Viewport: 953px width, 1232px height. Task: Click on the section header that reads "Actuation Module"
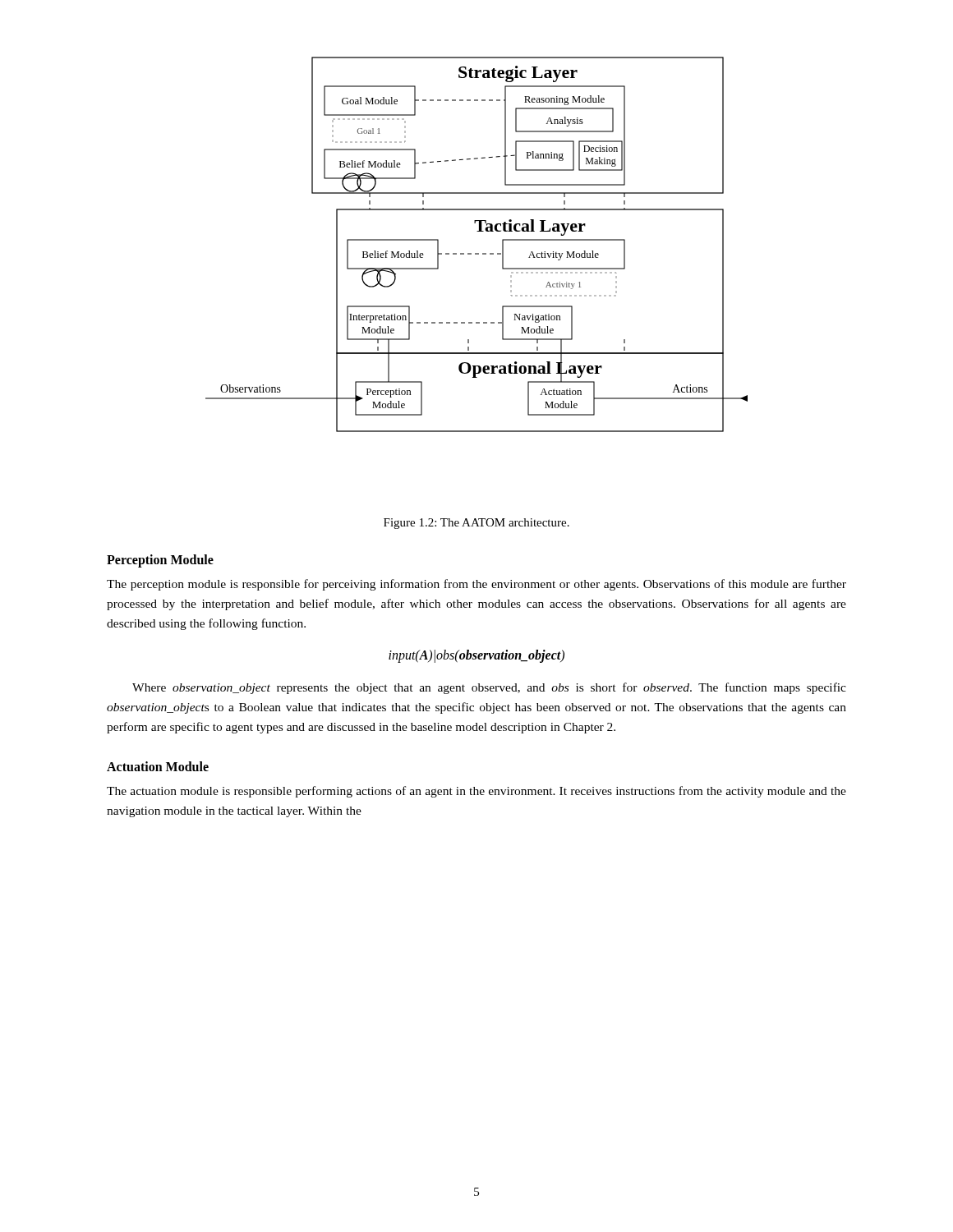tap(158, 767)
